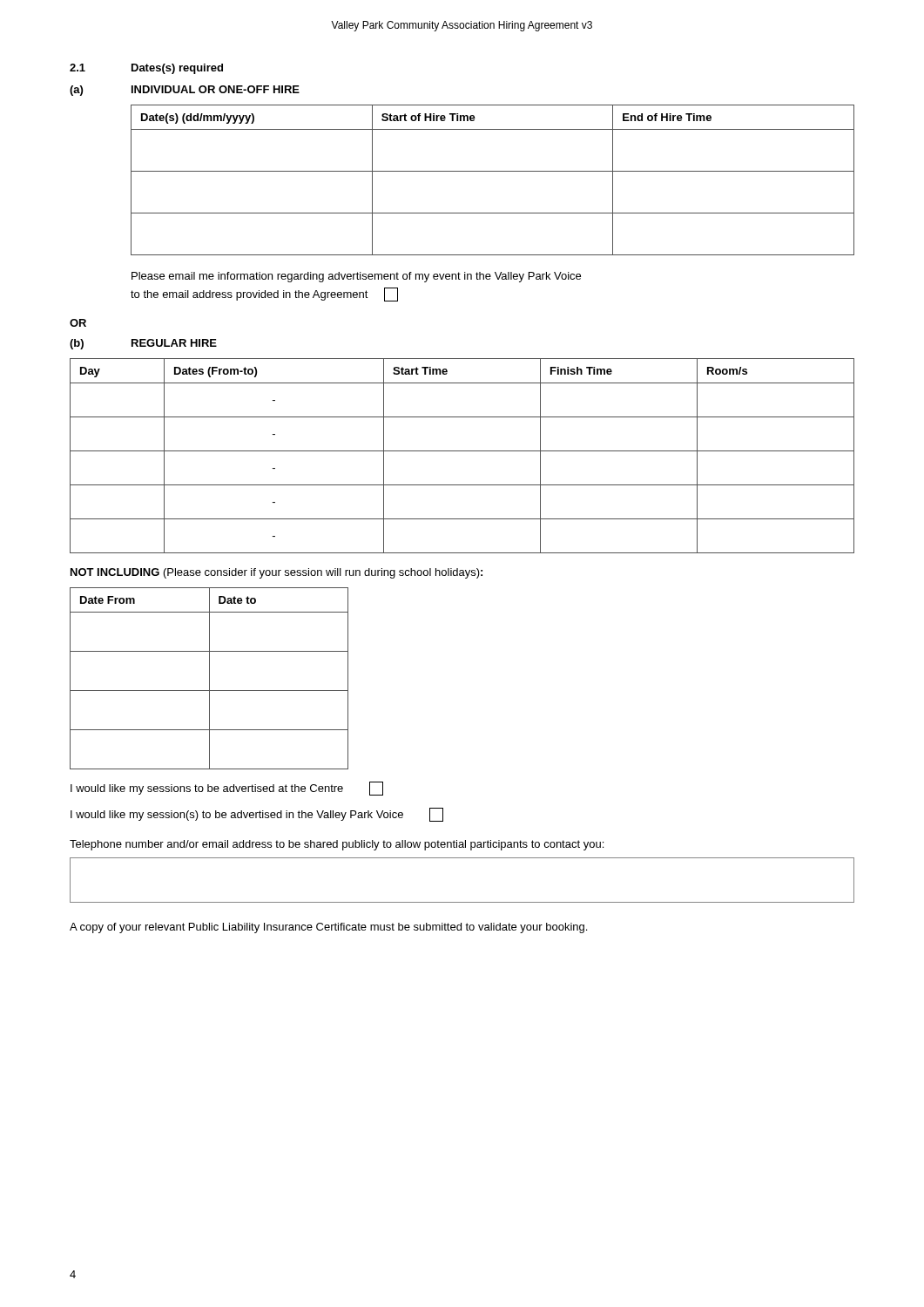The width and height of the screenshot is (924, 1307).
Task: Locate the block of text that opens with "NOT INCLUDING (Please"
Action: pyautogui.click(x=277, y=572)
